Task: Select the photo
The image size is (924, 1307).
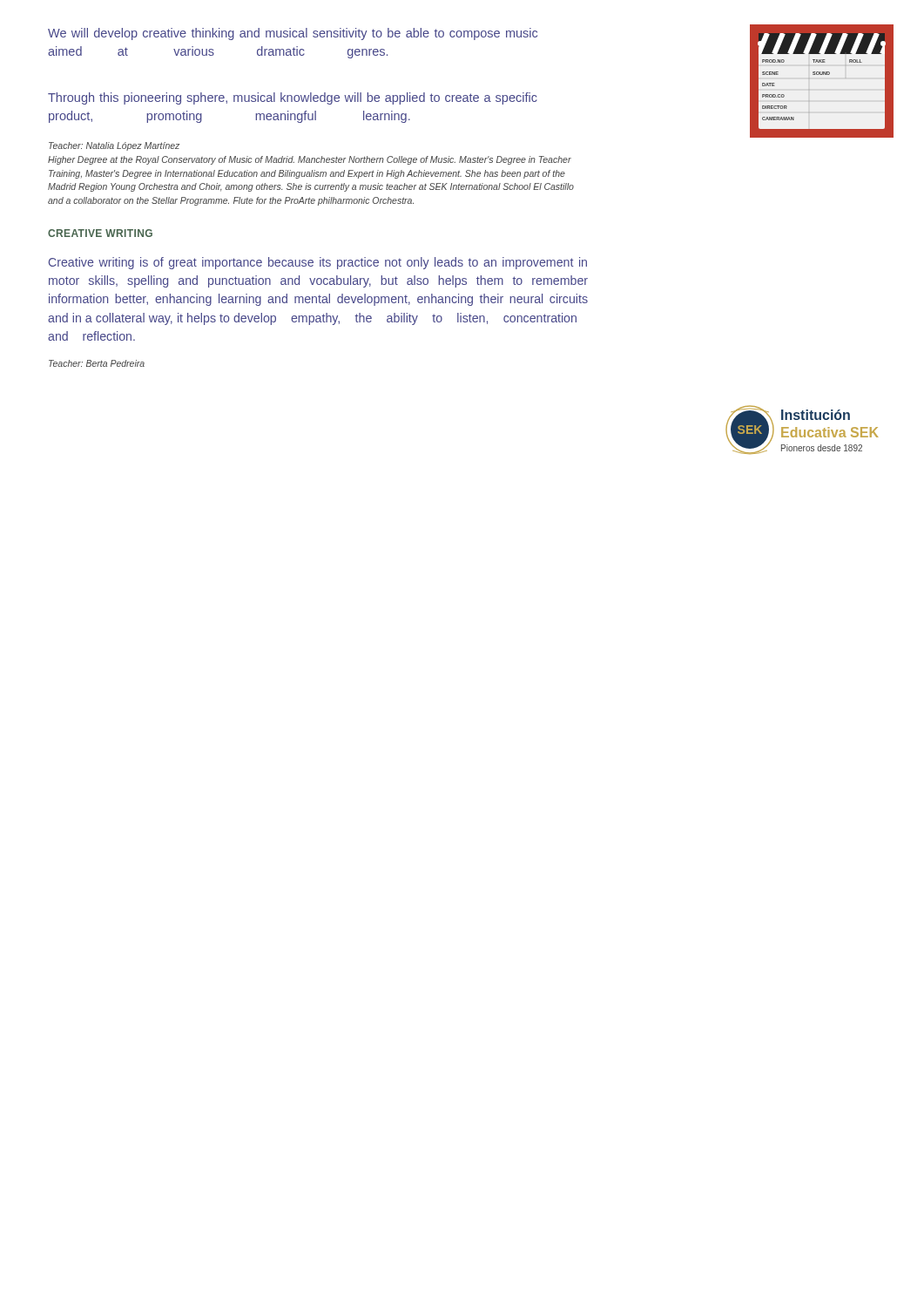Action: coord(822,81)
